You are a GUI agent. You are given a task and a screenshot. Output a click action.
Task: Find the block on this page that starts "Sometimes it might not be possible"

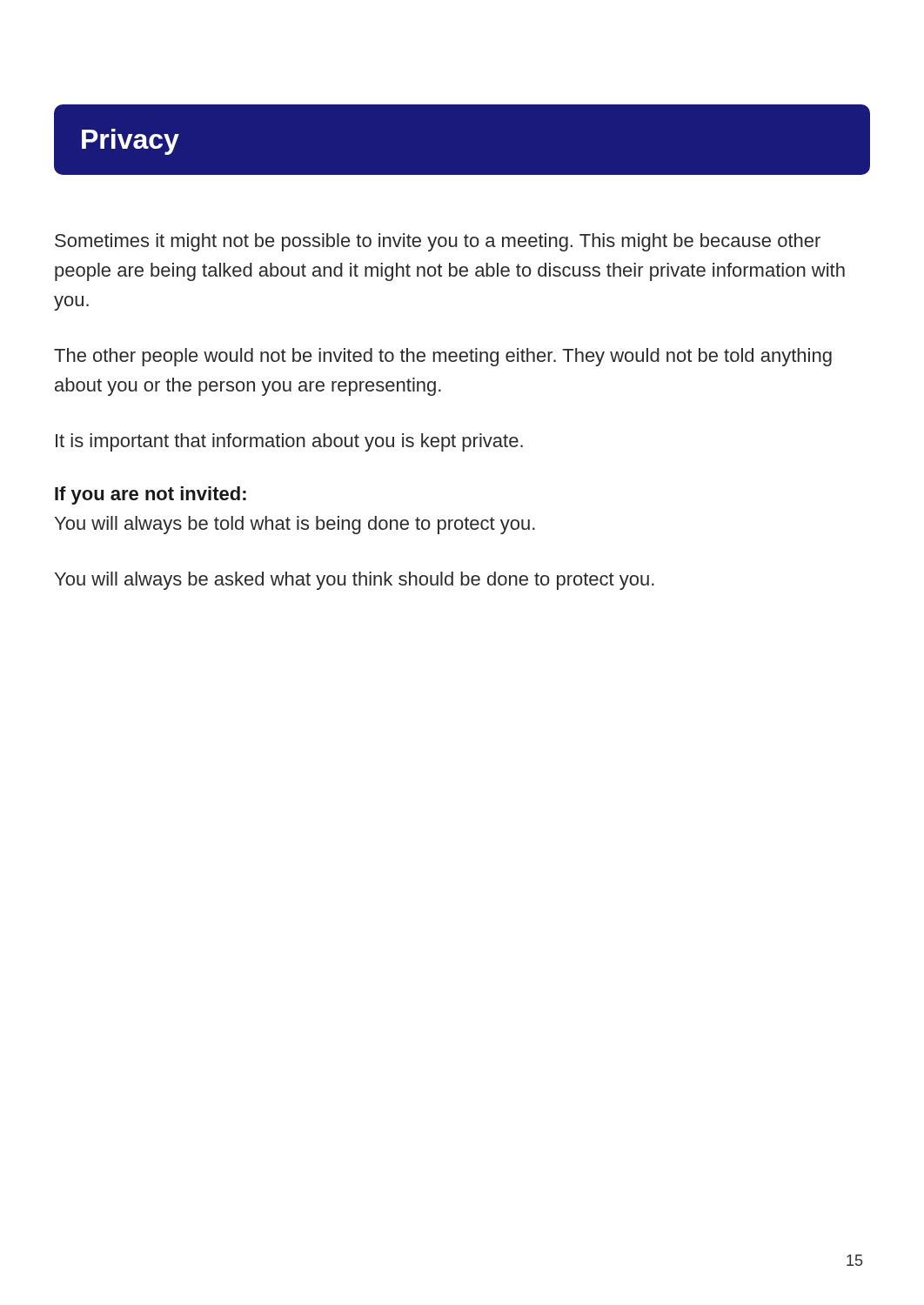450,270
